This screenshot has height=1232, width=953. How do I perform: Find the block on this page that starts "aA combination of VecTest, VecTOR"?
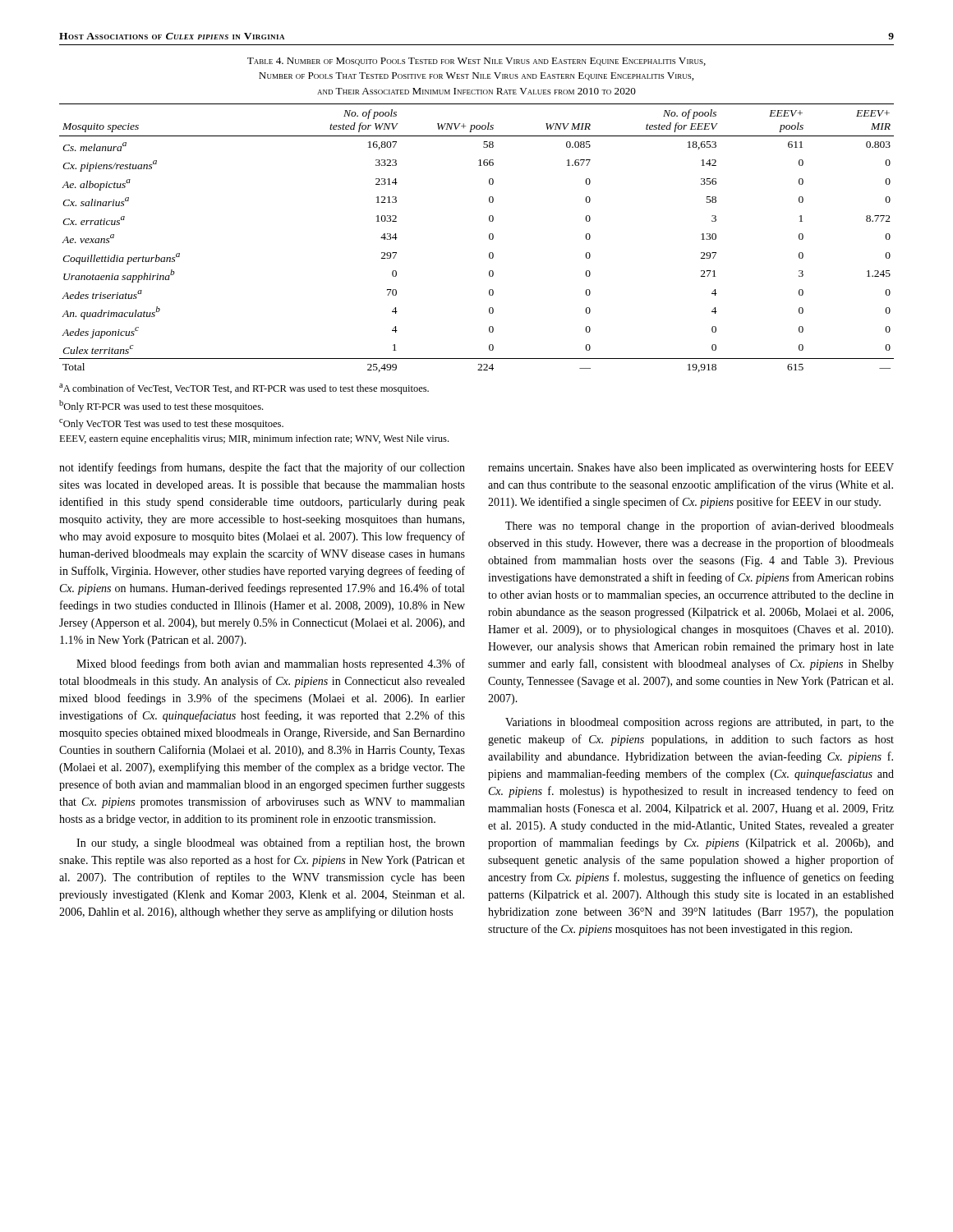(x=254, y=413)
